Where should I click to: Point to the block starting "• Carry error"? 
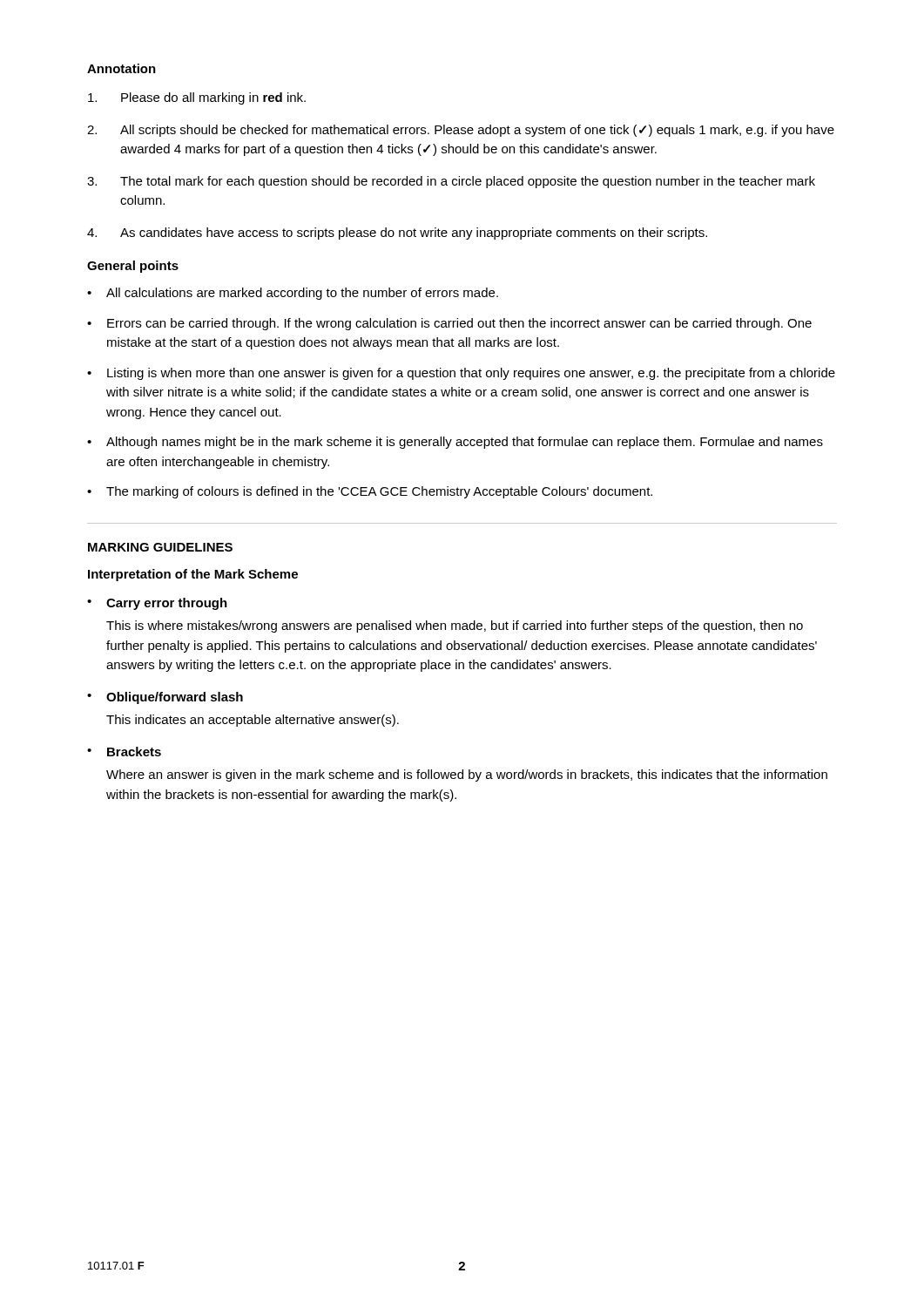click(x=462, y=634)
